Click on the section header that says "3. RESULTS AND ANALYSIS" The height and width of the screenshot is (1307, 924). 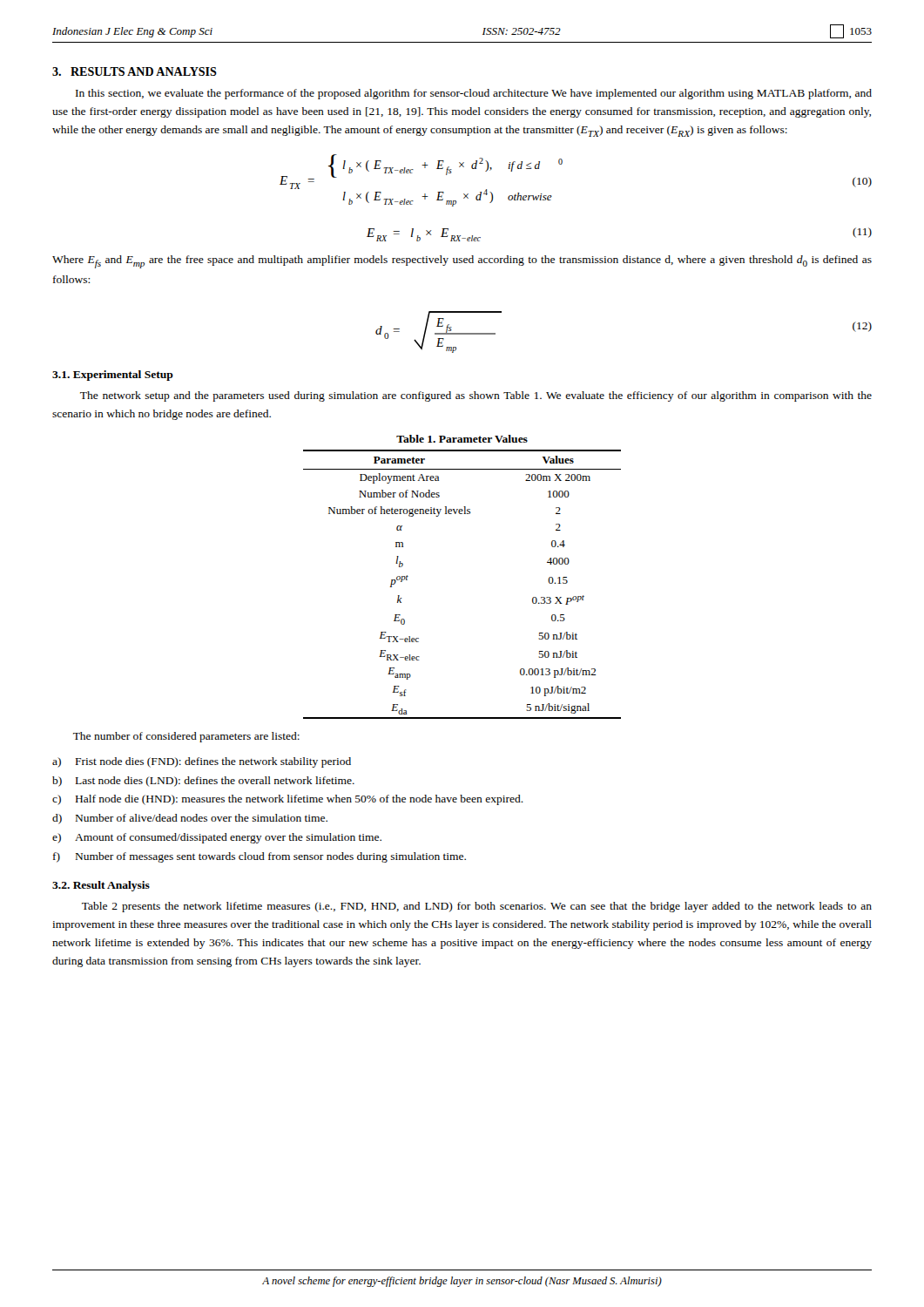[x=134, y=72]
